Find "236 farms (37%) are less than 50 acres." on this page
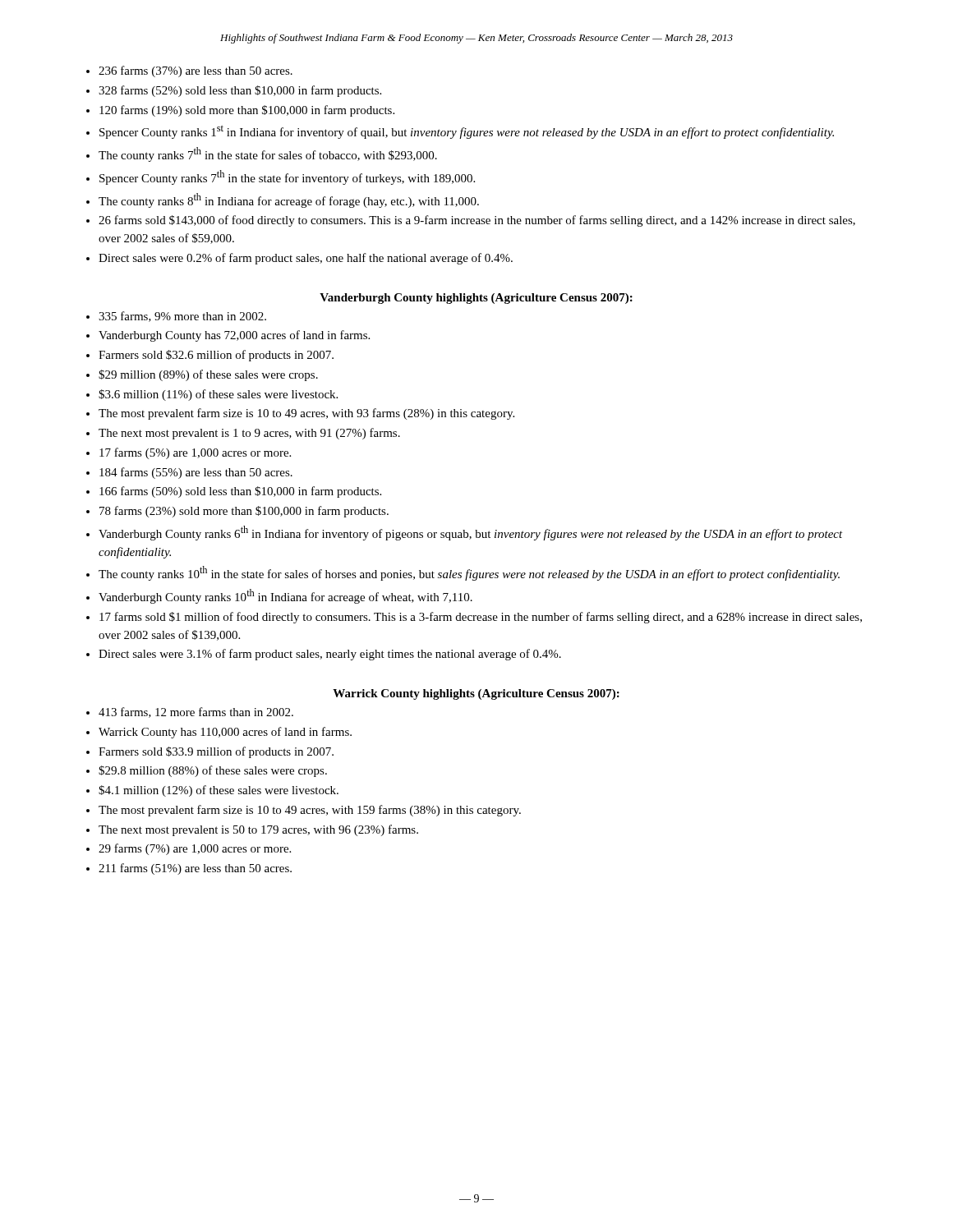953x1232 pixels. [196, 71]
